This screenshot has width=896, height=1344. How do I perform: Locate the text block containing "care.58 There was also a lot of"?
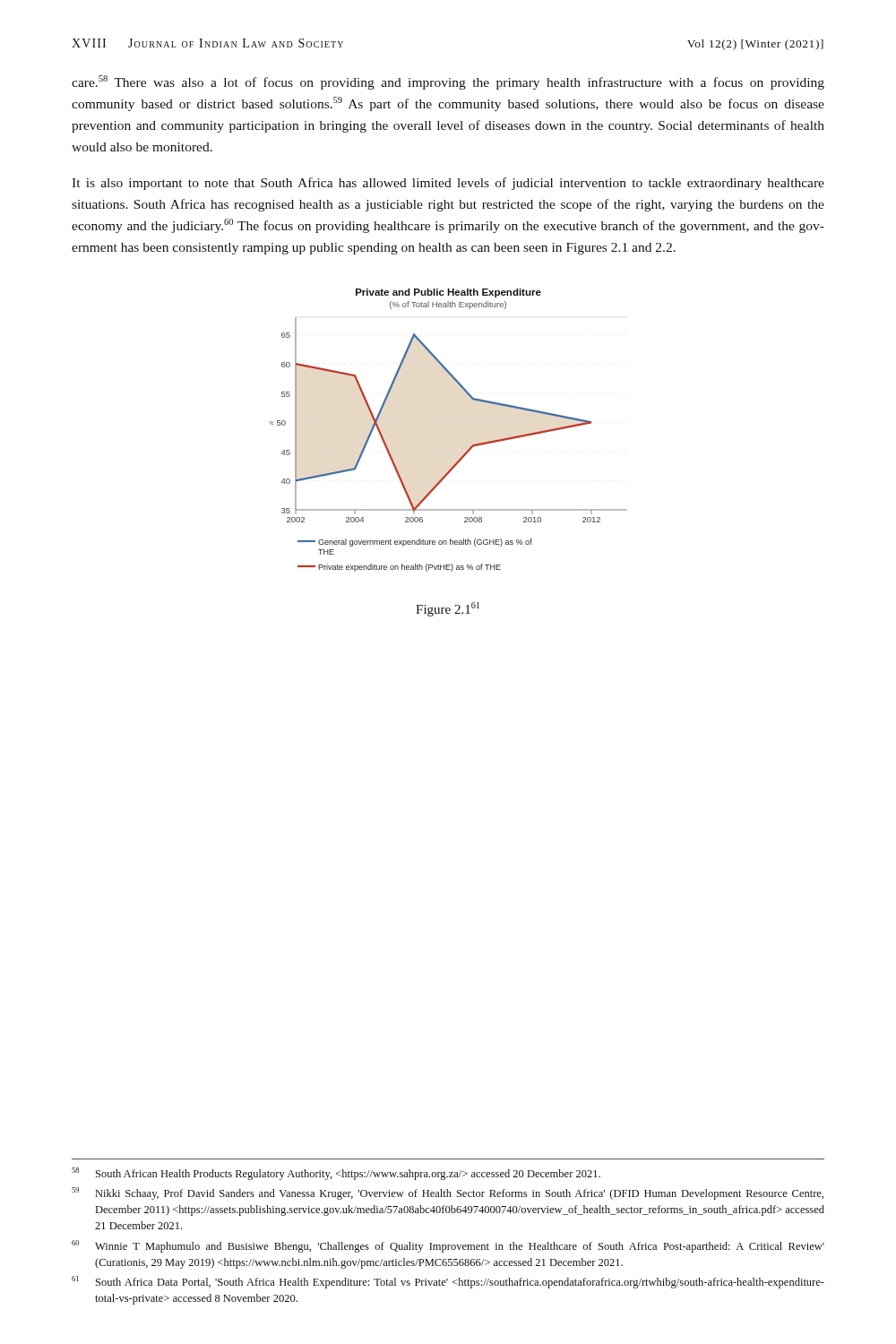(448, 115)
